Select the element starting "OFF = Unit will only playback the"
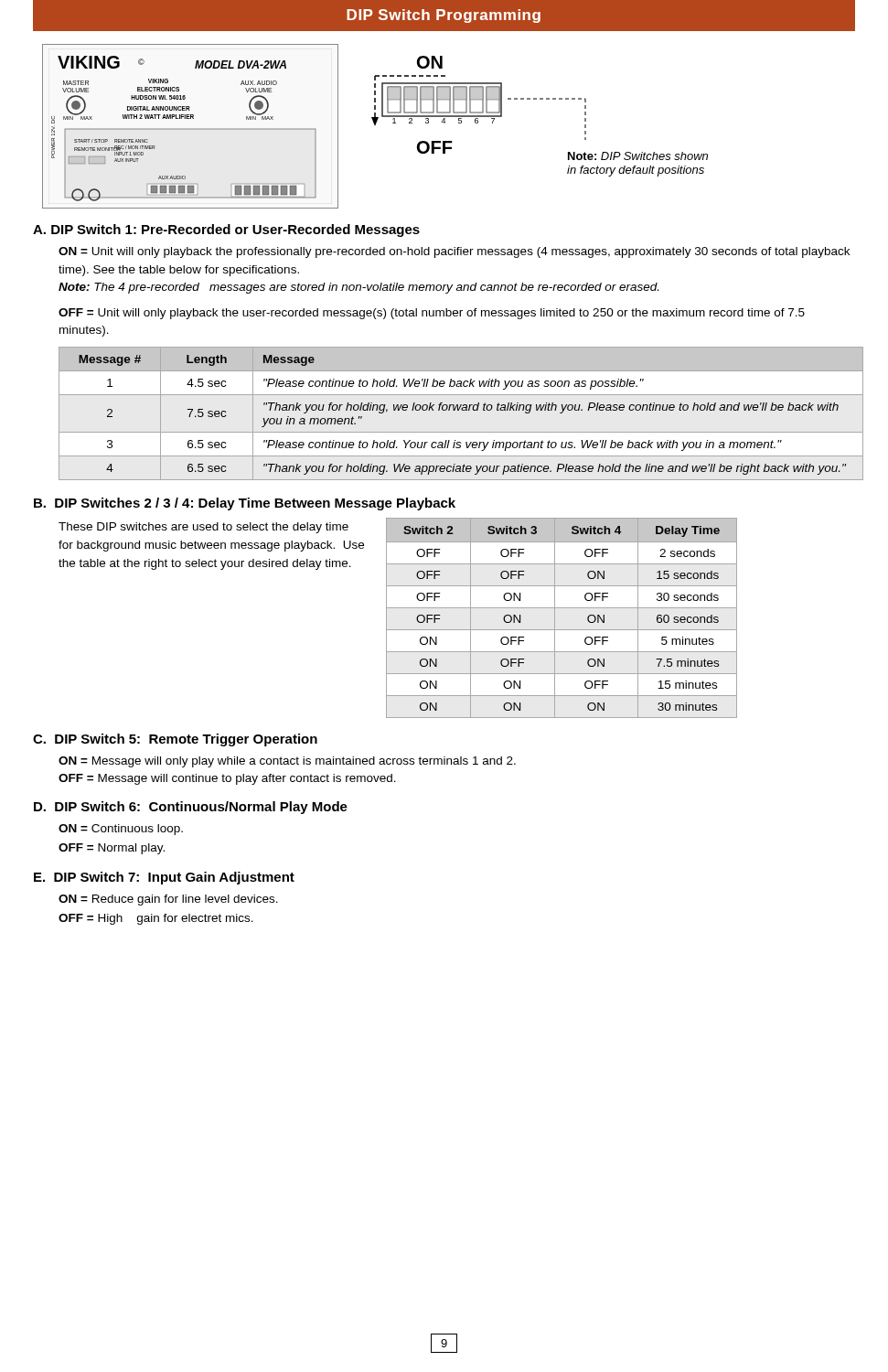Viewport: 888px width, 1372px height. [432, 321]
